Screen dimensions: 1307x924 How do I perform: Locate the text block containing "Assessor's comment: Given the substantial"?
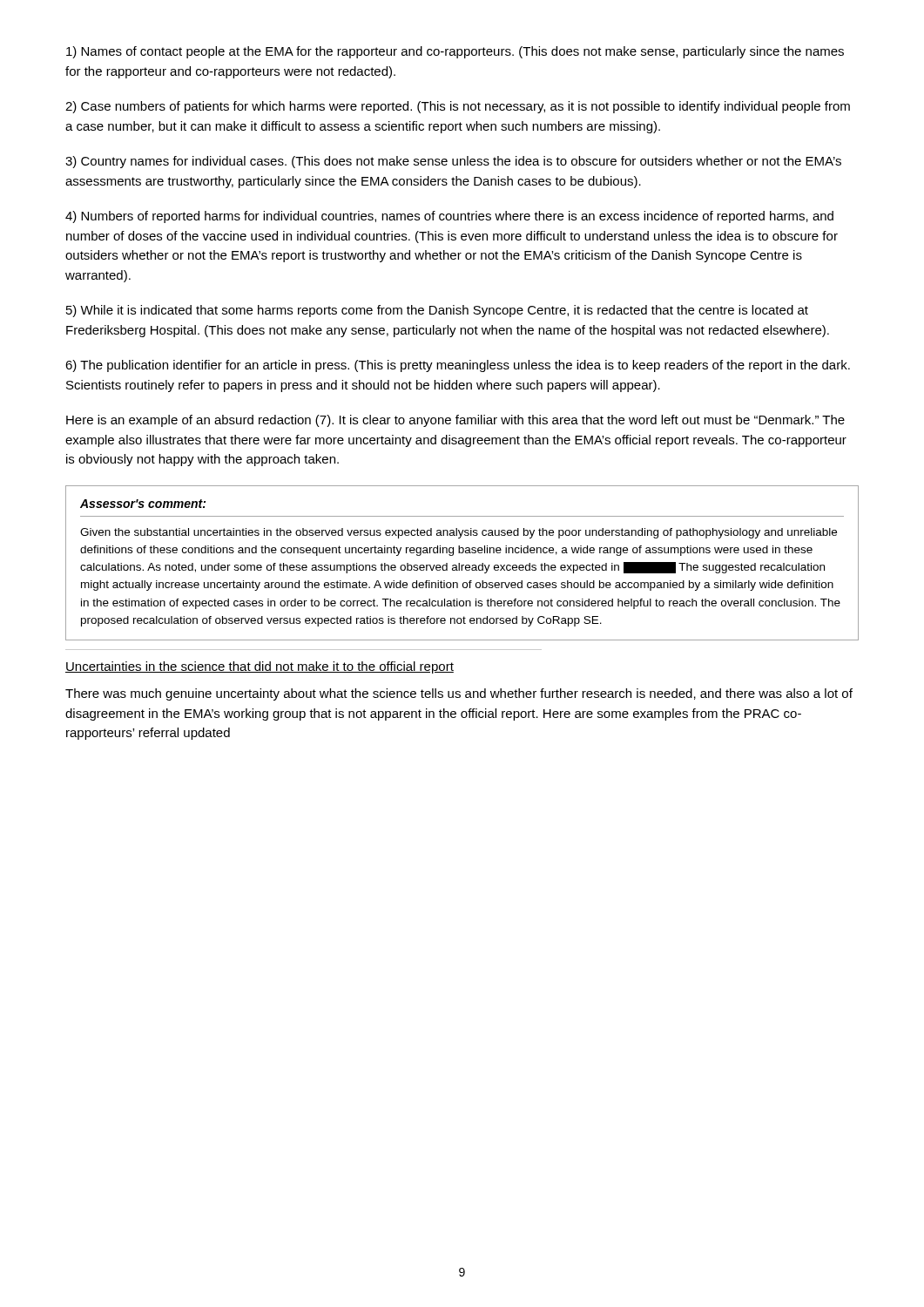click(462, 563)
